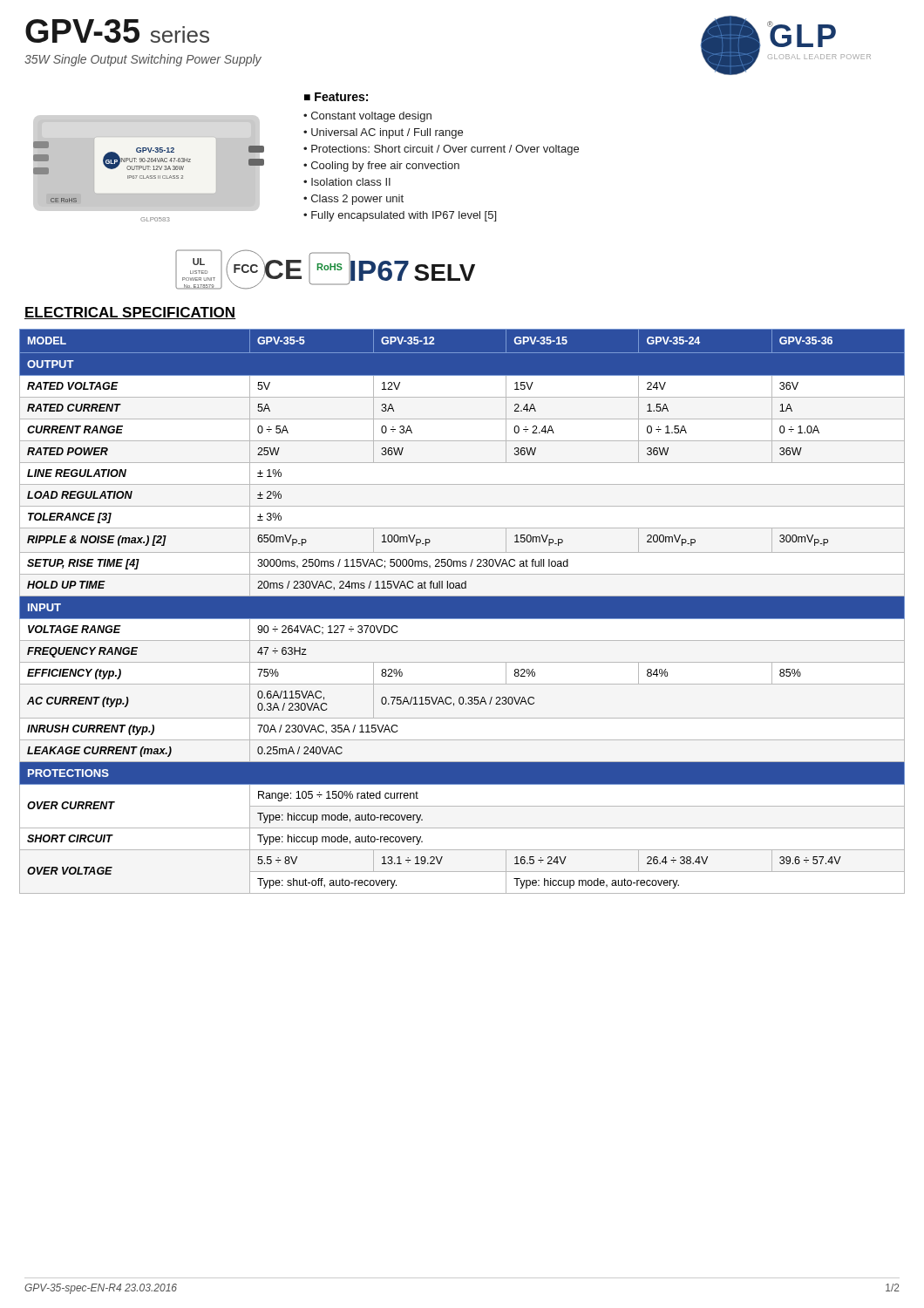Find the list item containing "• Class 2 power unit"
Screen dimensions: 1308x924
(354, 198)
